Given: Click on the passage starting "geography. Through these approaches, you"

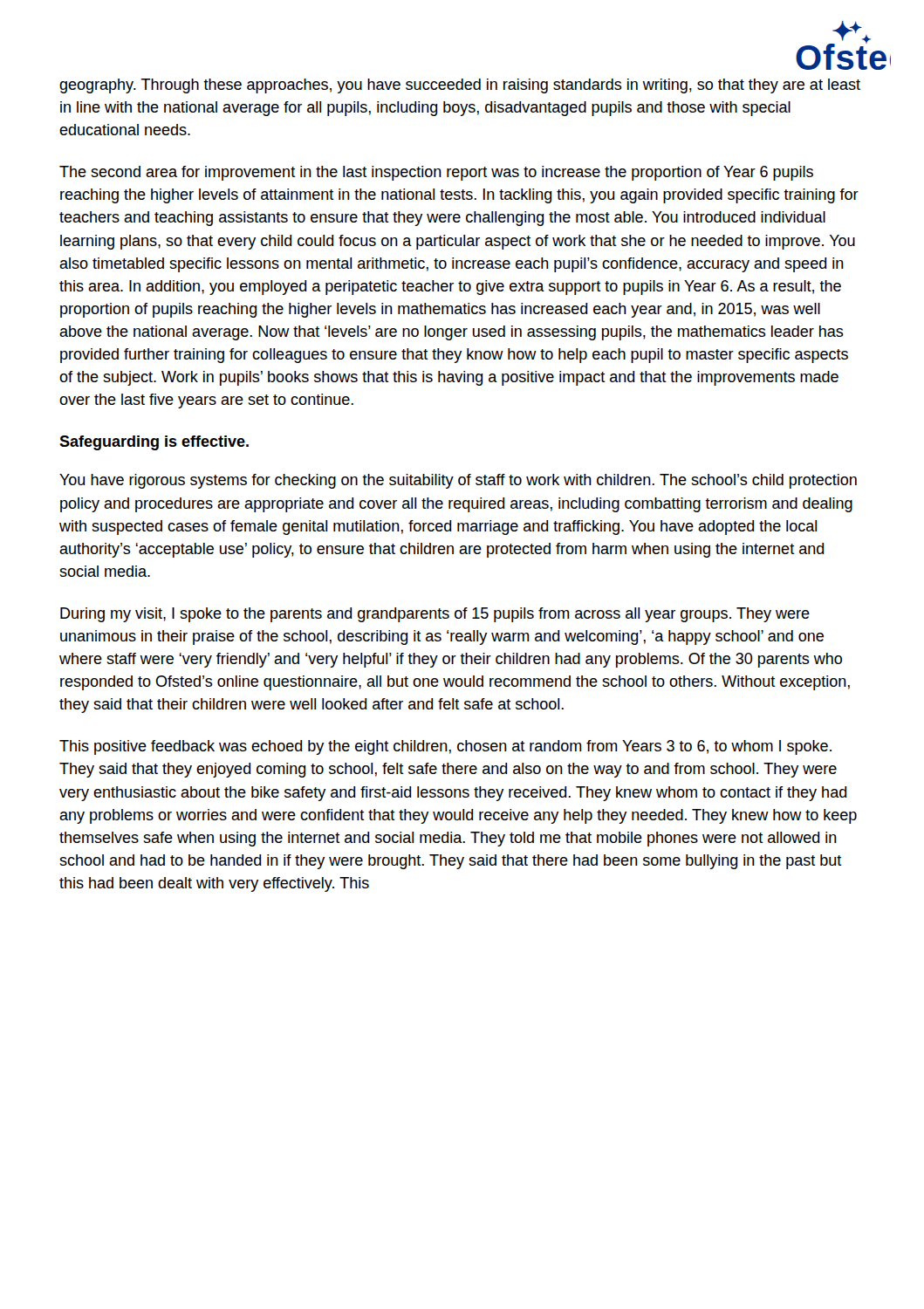Looking at the screenshot, I should click(460, 107).
